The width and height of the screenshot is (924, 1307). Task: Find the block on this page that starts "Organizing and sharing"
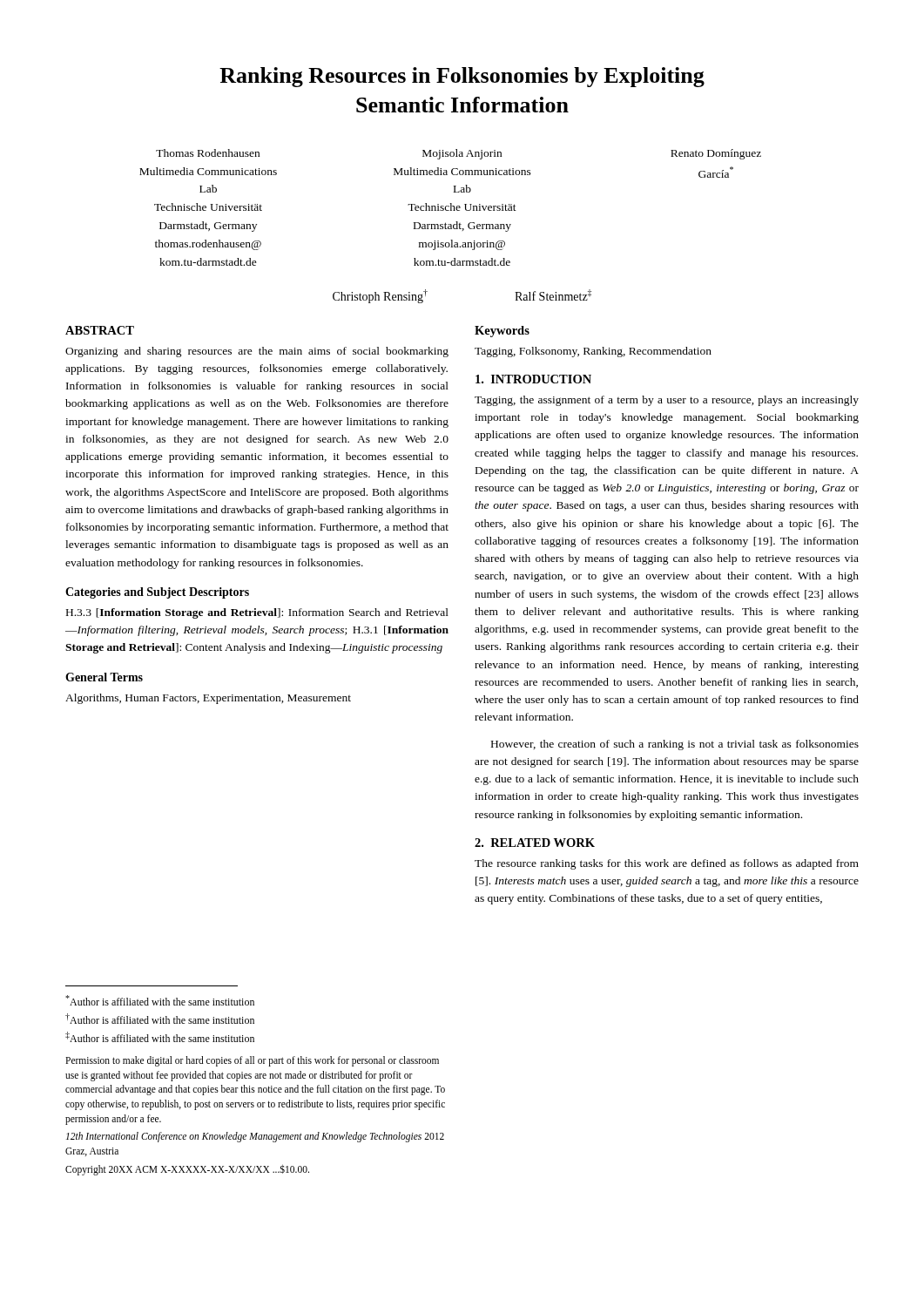pos(257,456)
